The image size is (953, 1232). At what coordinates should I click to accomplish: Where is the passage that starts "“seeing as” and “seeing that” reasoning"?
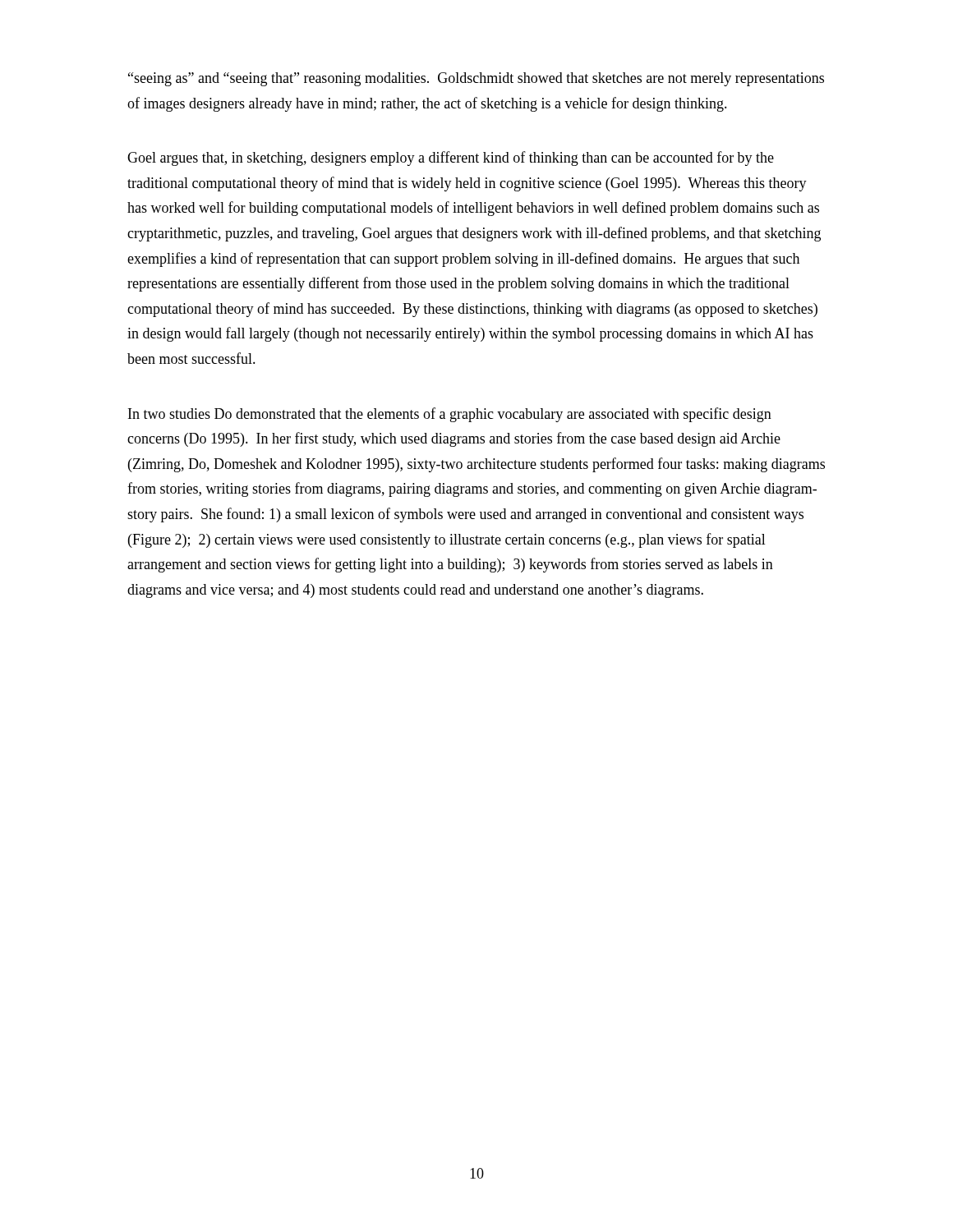pyautogui.click(x=476, y=91)
